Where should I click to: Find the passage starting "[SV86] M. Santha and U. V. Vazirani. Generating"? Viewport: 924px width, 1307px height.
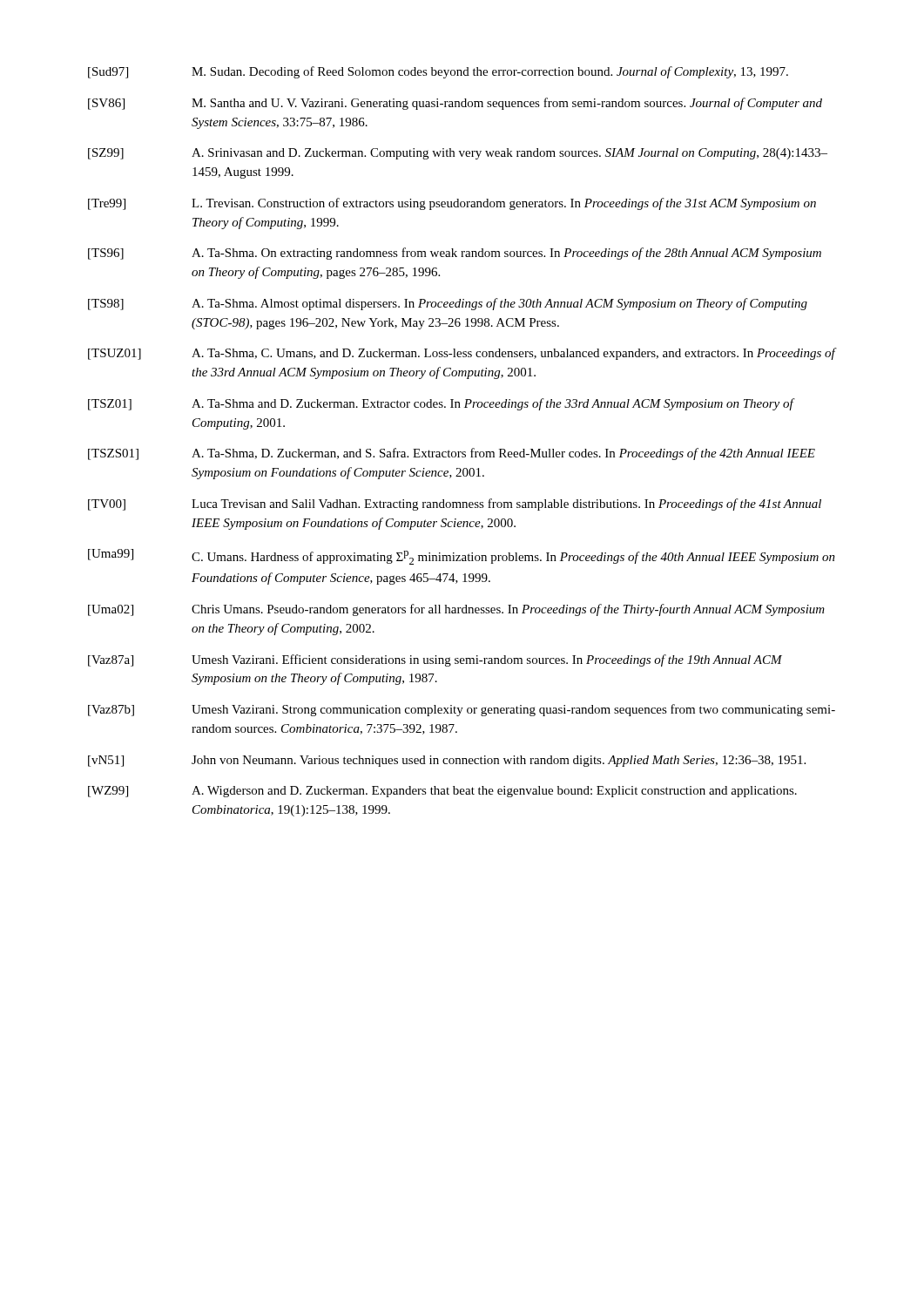(462, 113)
